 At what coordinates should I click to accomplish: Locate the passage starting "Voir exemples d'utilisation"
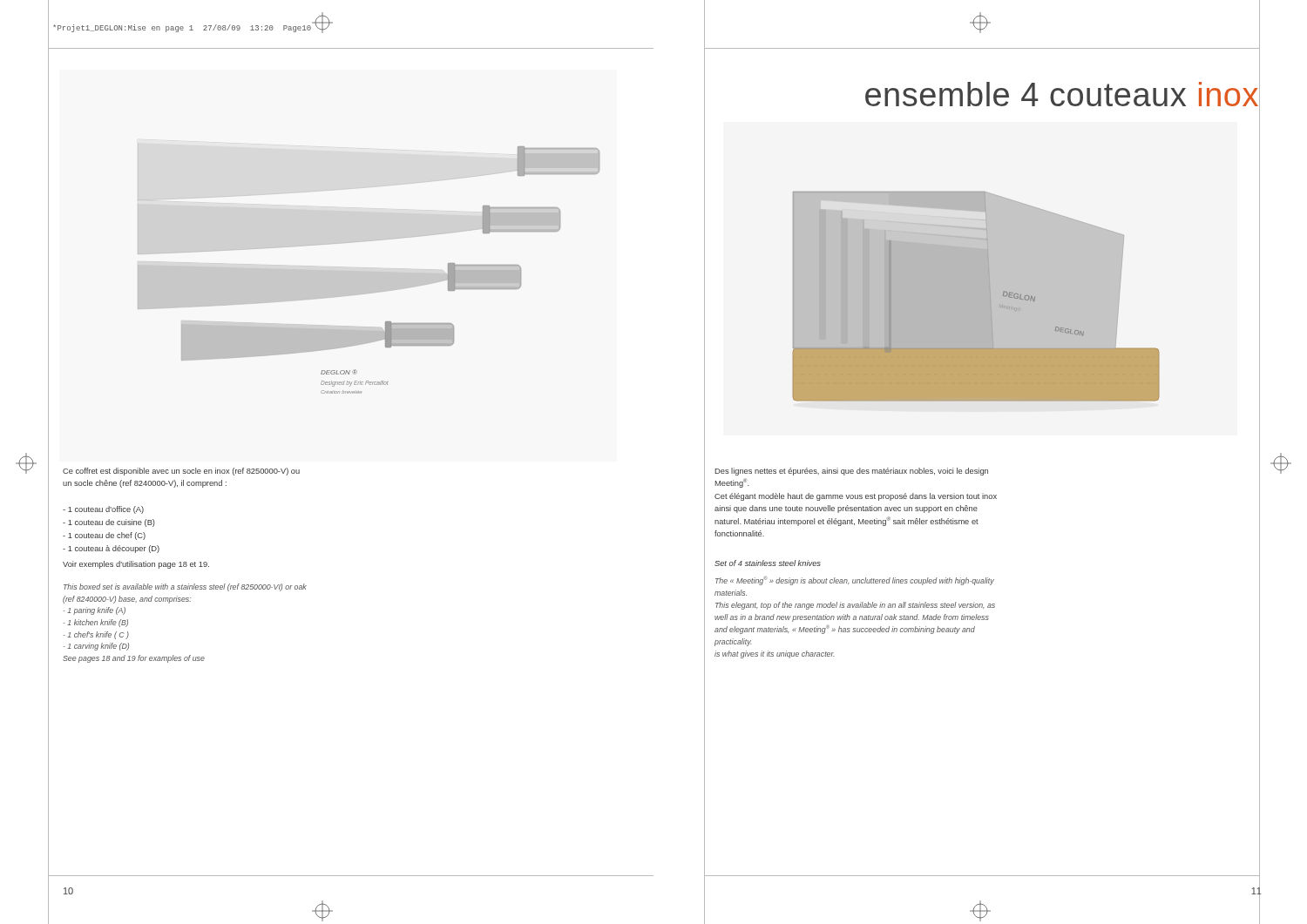coord(136,564)
